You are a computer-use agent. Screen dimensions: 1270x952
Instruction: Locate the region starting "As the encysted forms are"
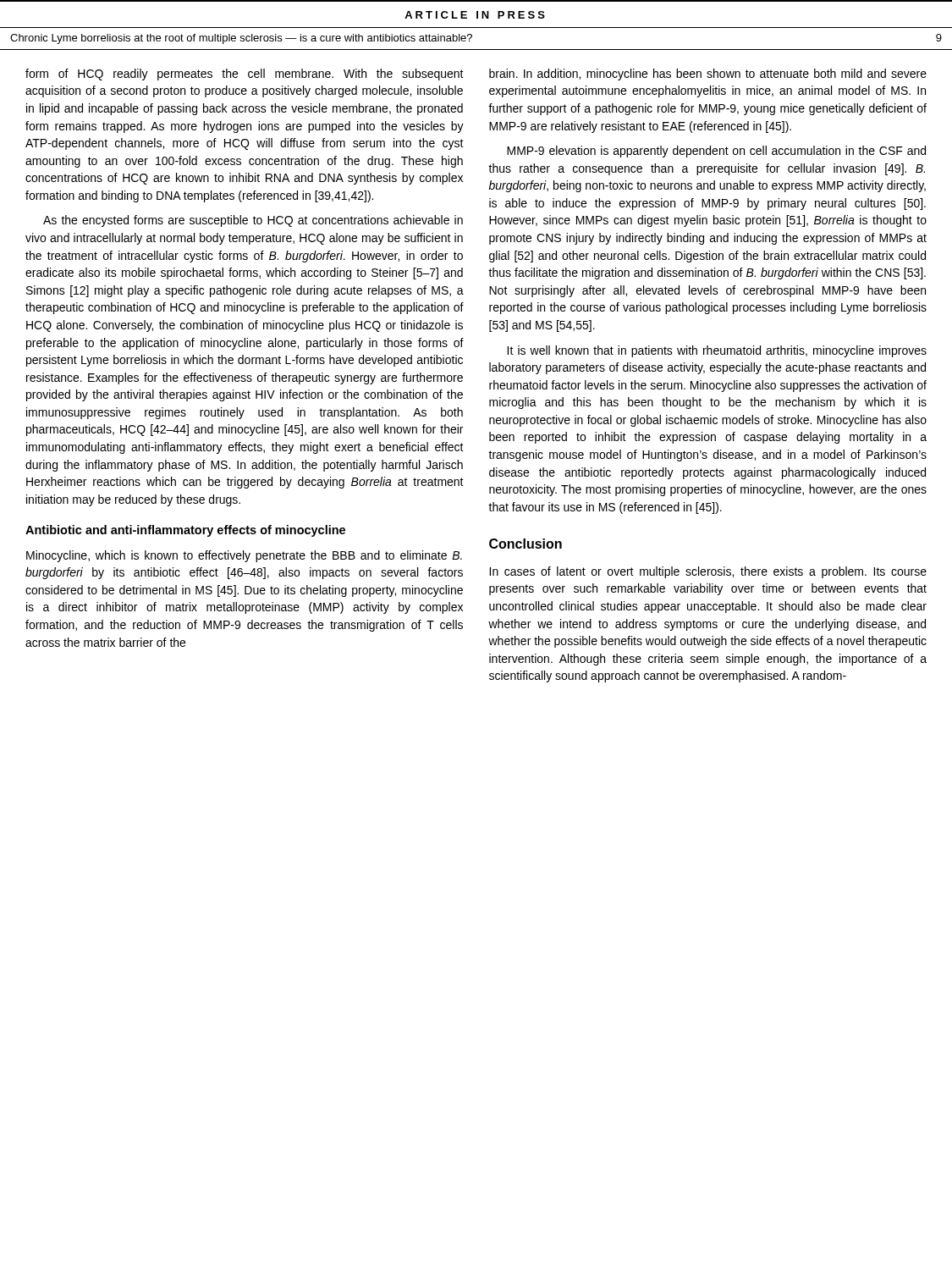pyautogui.click(x=244, y=360)
